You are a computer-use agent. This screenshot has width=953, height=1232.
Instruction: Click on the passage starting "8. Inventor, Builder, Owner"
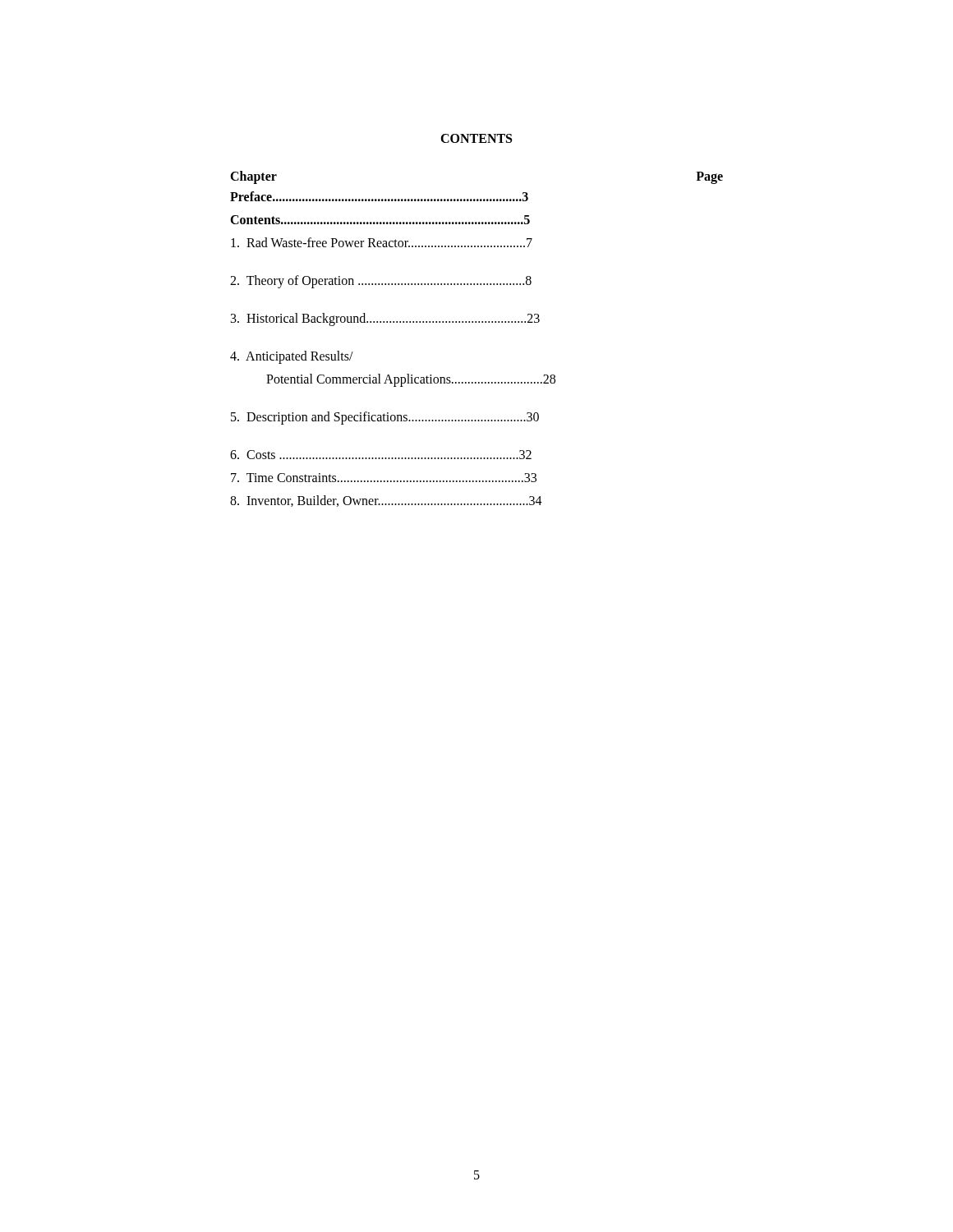point(386,501)
